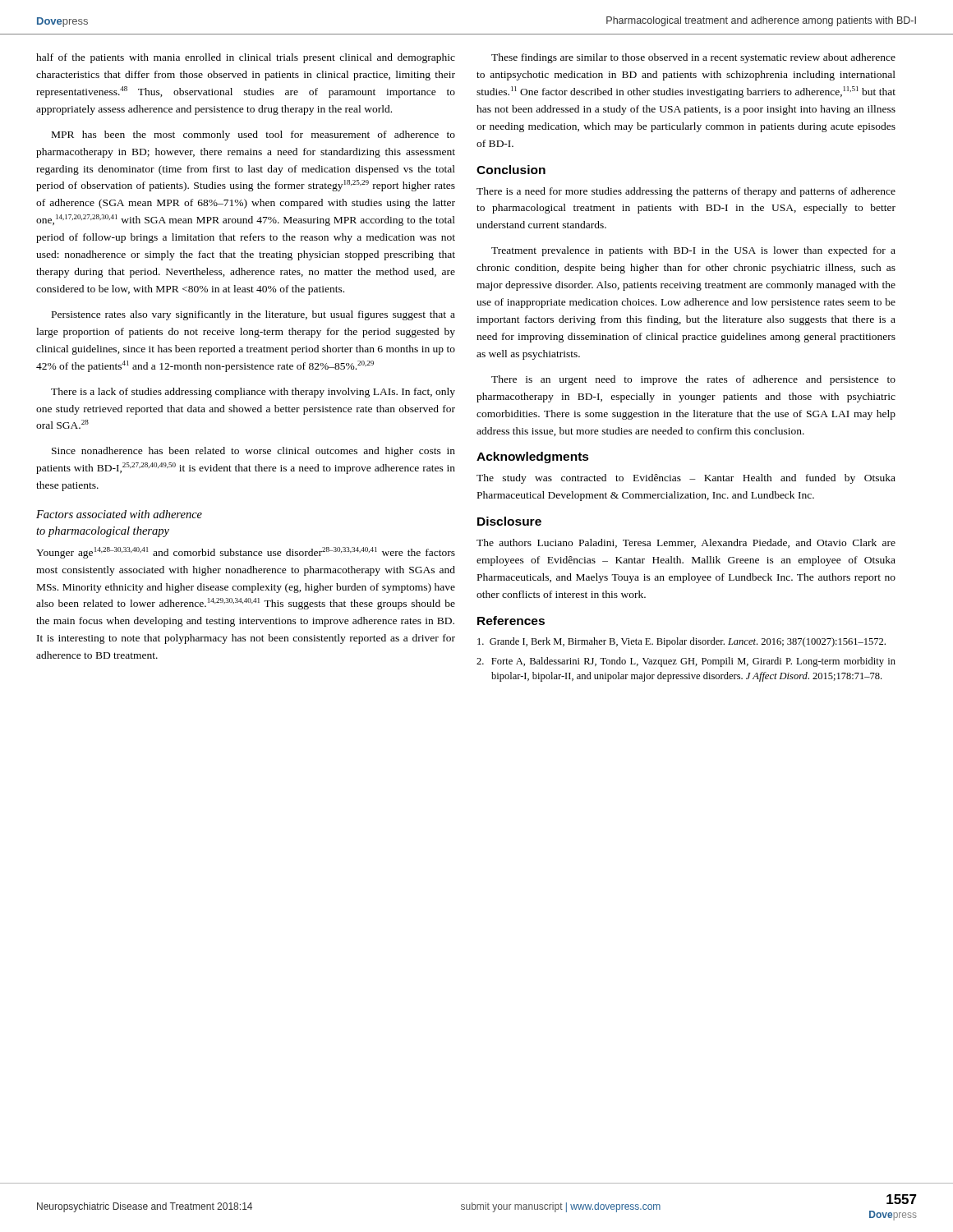953x1232 pixels.
Task: Locate the text starting "The authors Luciano Paladini, Teresa"
Action: [x=686, y=569]
